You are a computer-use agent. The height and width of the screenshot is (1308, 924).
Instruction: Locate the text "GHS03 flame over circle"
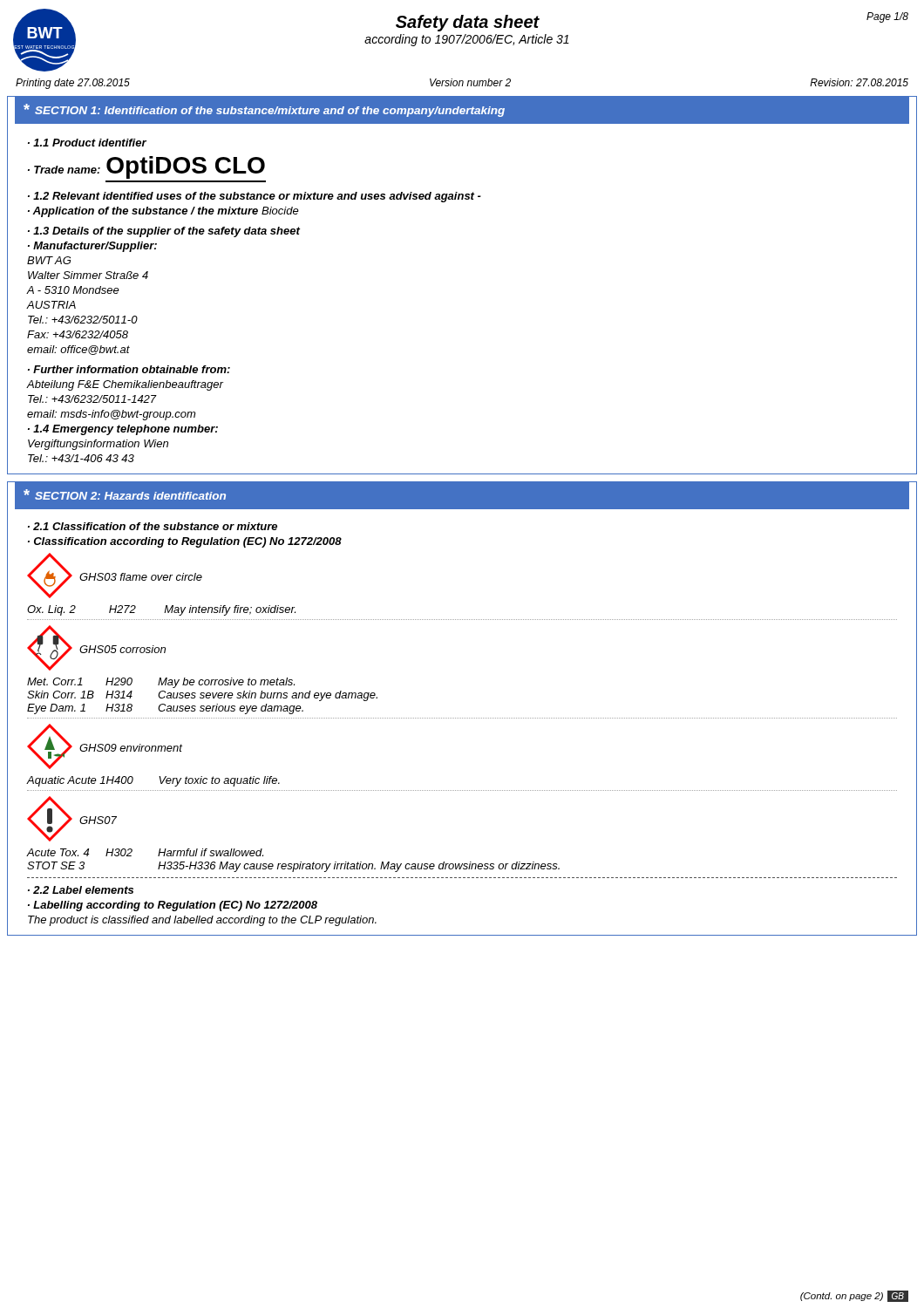(x=141, y=577)
